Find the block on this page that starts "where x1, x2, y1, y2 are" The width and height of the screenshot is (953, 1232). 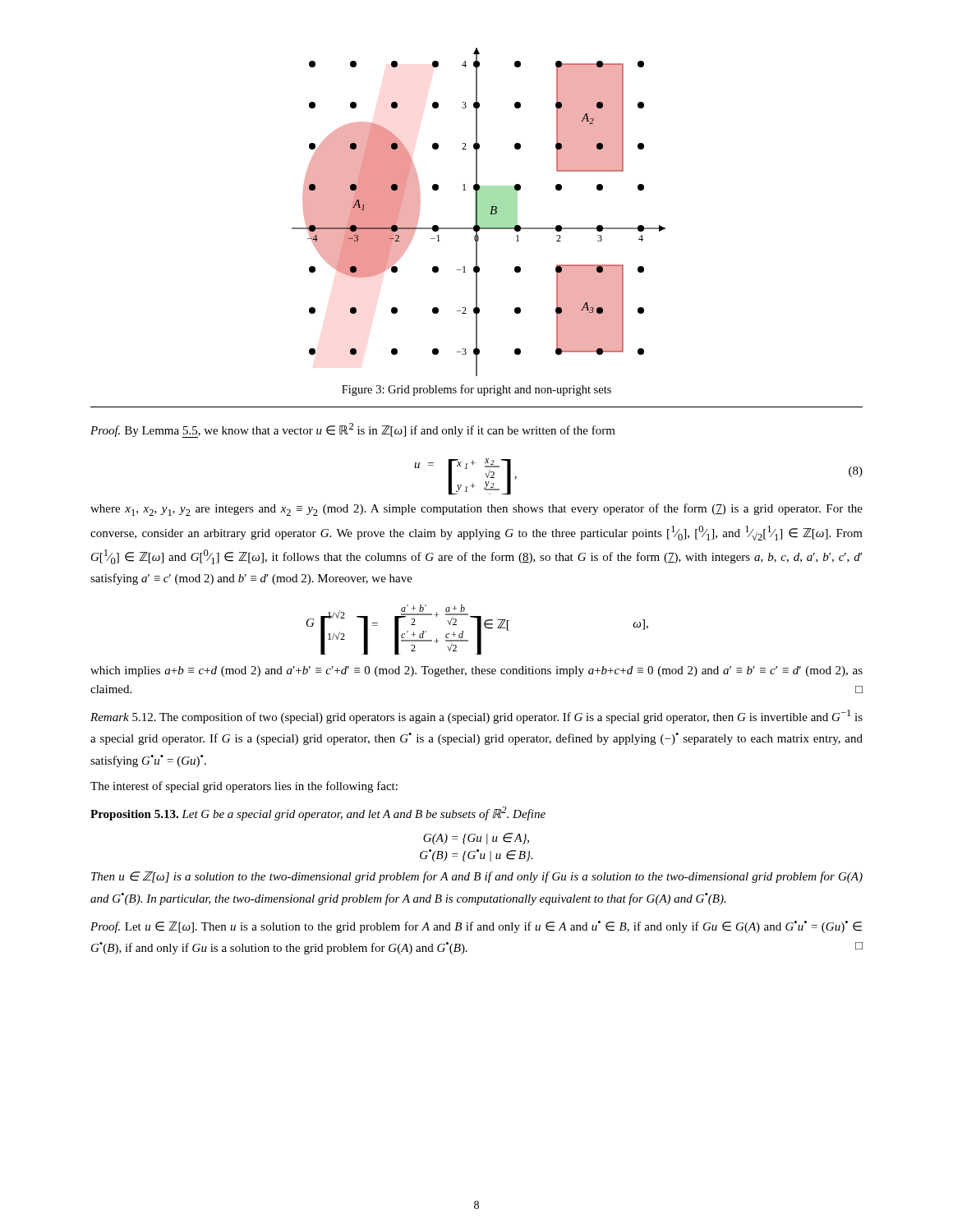click(x=476, y=544)
